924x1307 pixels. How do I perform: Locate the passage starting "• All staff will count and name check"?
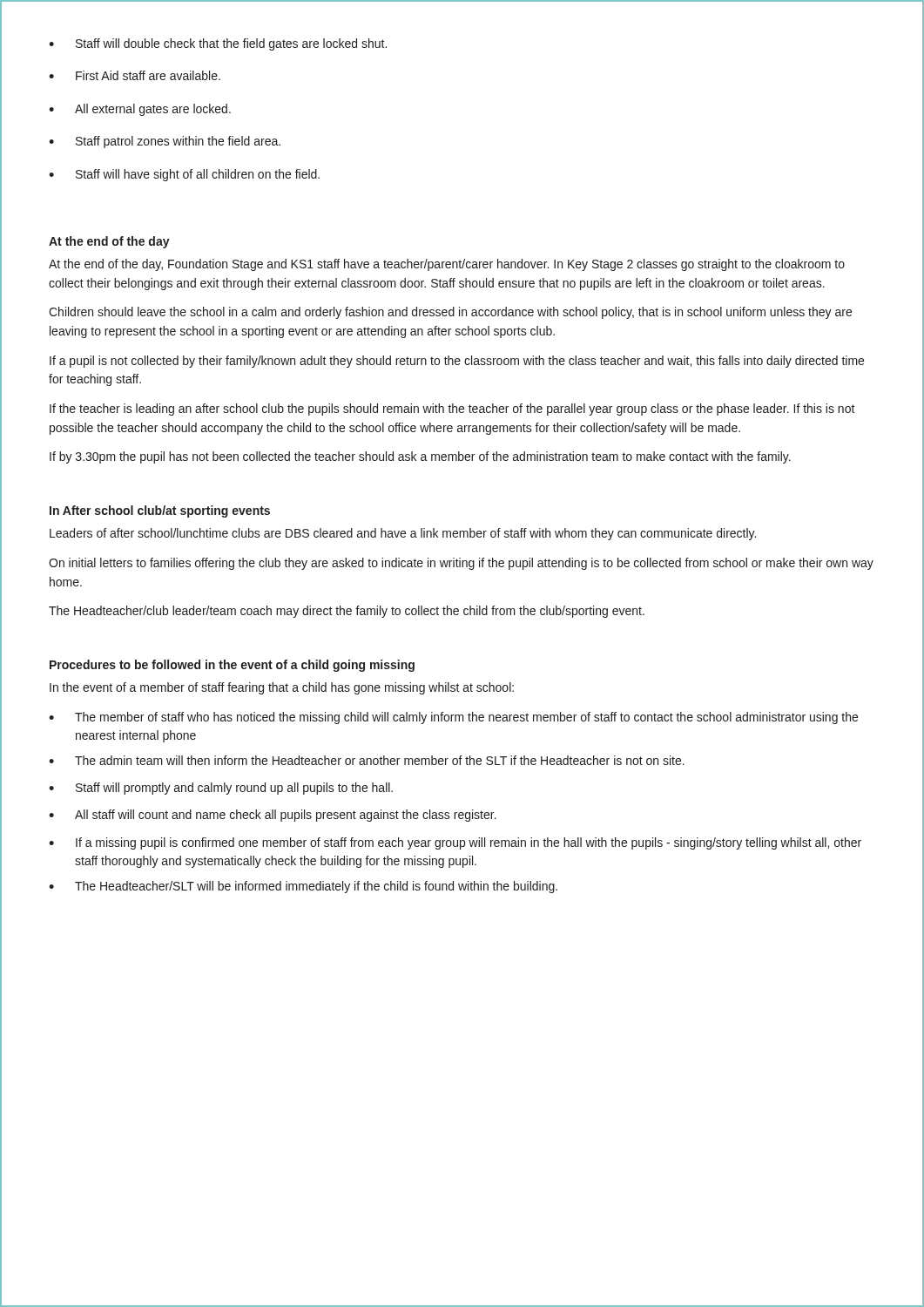273,816
